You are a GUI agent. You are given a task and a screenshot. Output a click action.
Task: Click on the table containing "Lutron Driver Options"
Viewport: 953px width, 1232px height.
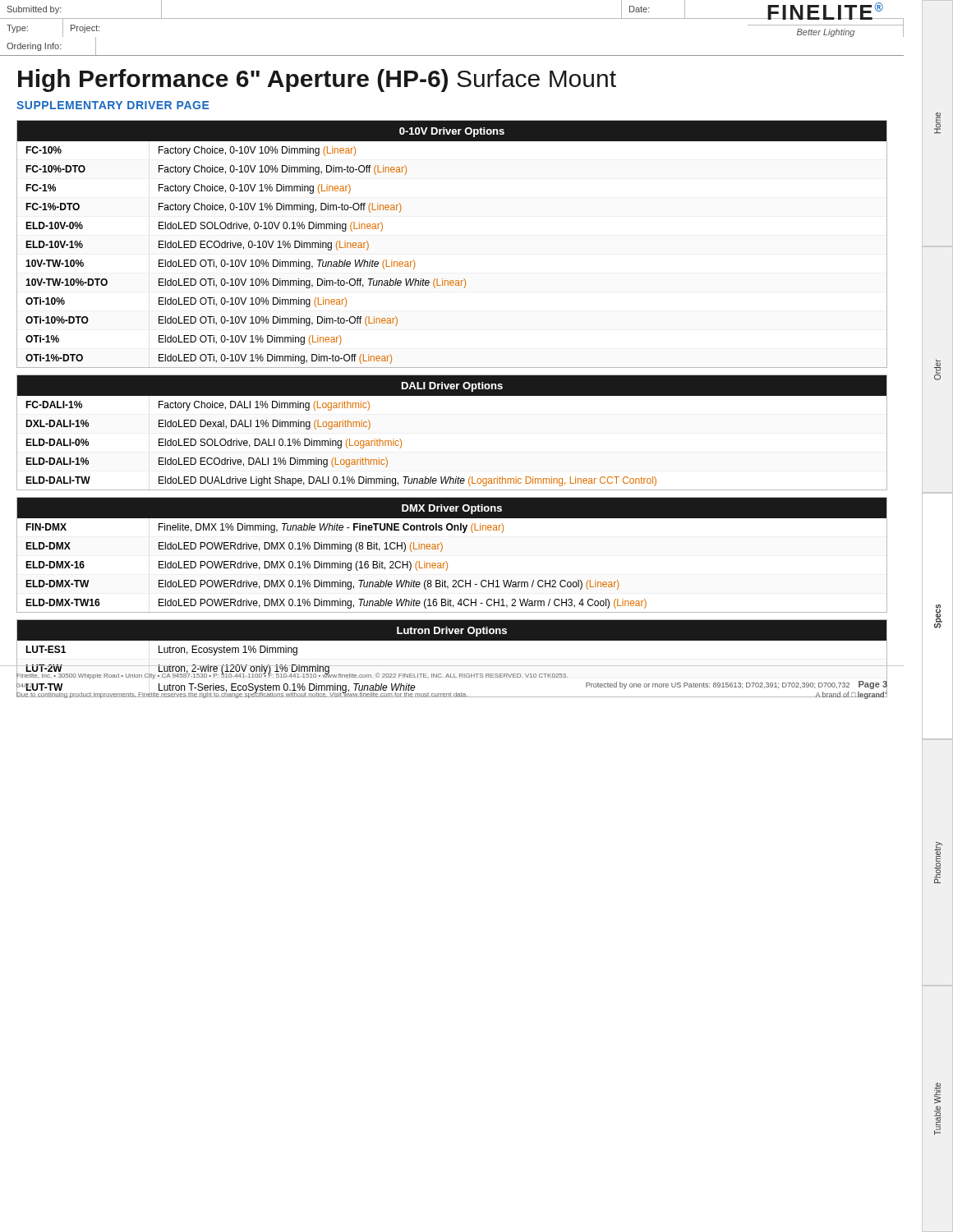coord(452,658)
